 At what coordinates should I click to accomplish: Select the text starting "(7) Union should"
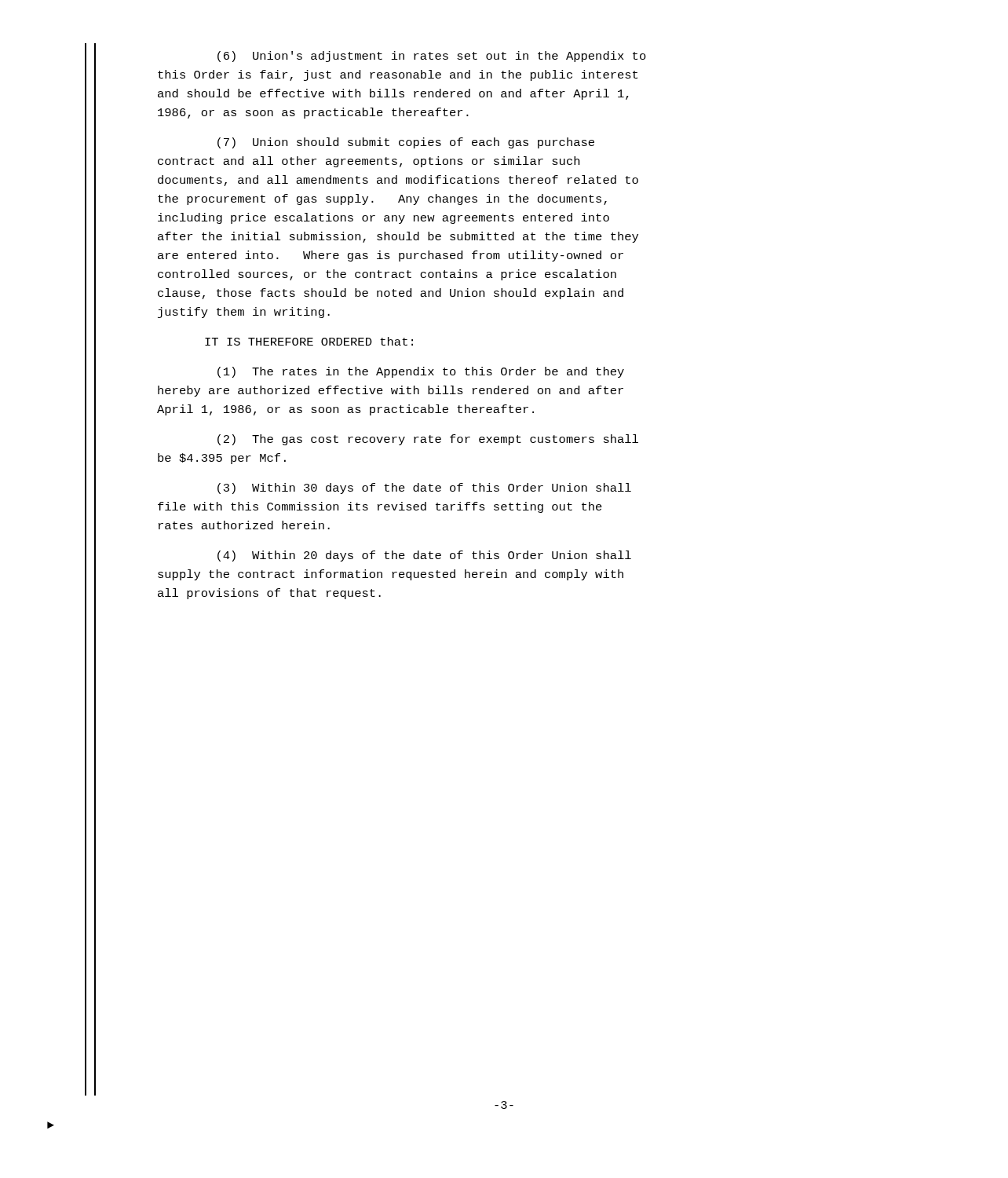[398, 228]
